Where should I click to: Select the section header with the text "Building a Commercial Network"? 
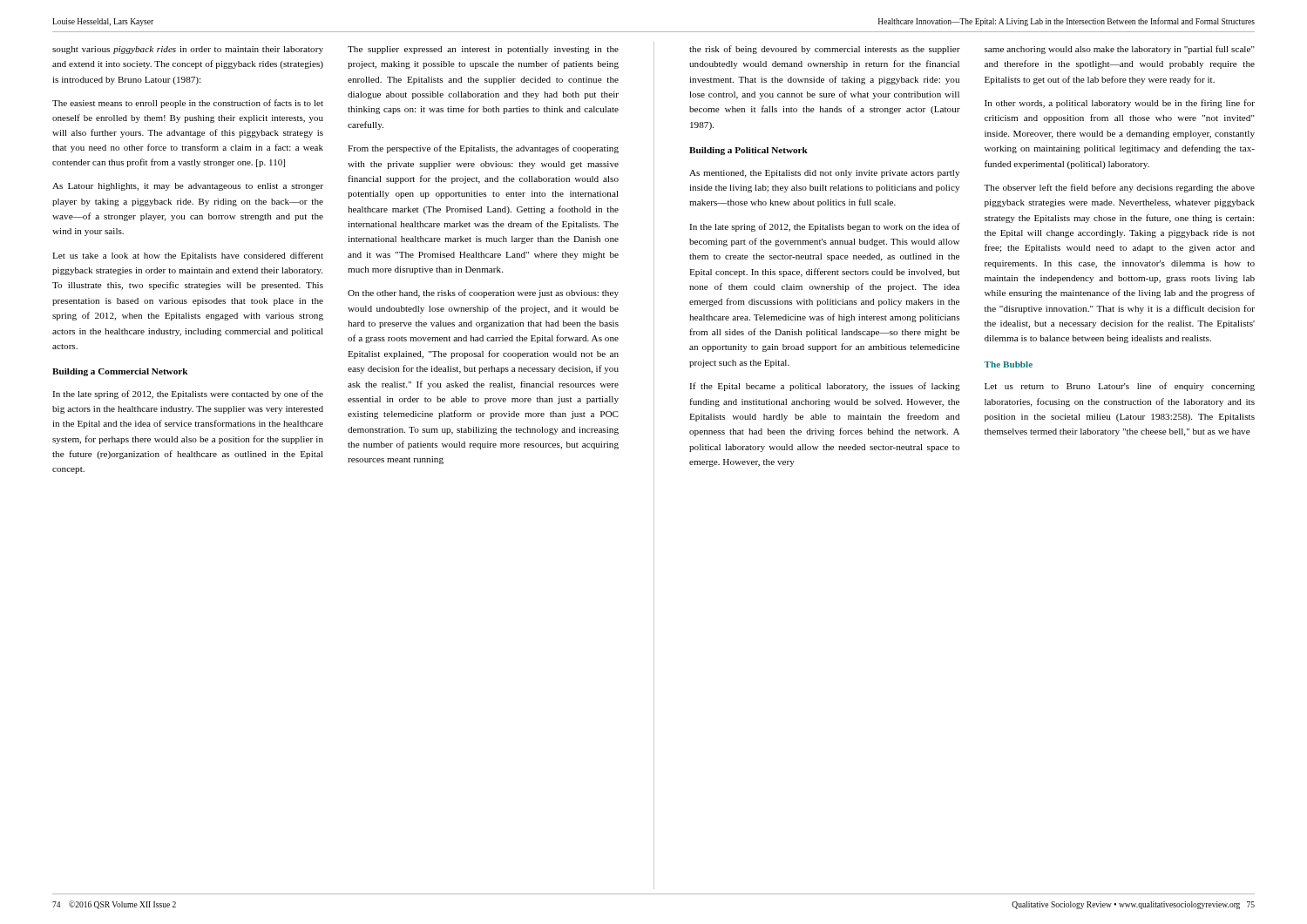pyautogui.click(x=120, y=371)
